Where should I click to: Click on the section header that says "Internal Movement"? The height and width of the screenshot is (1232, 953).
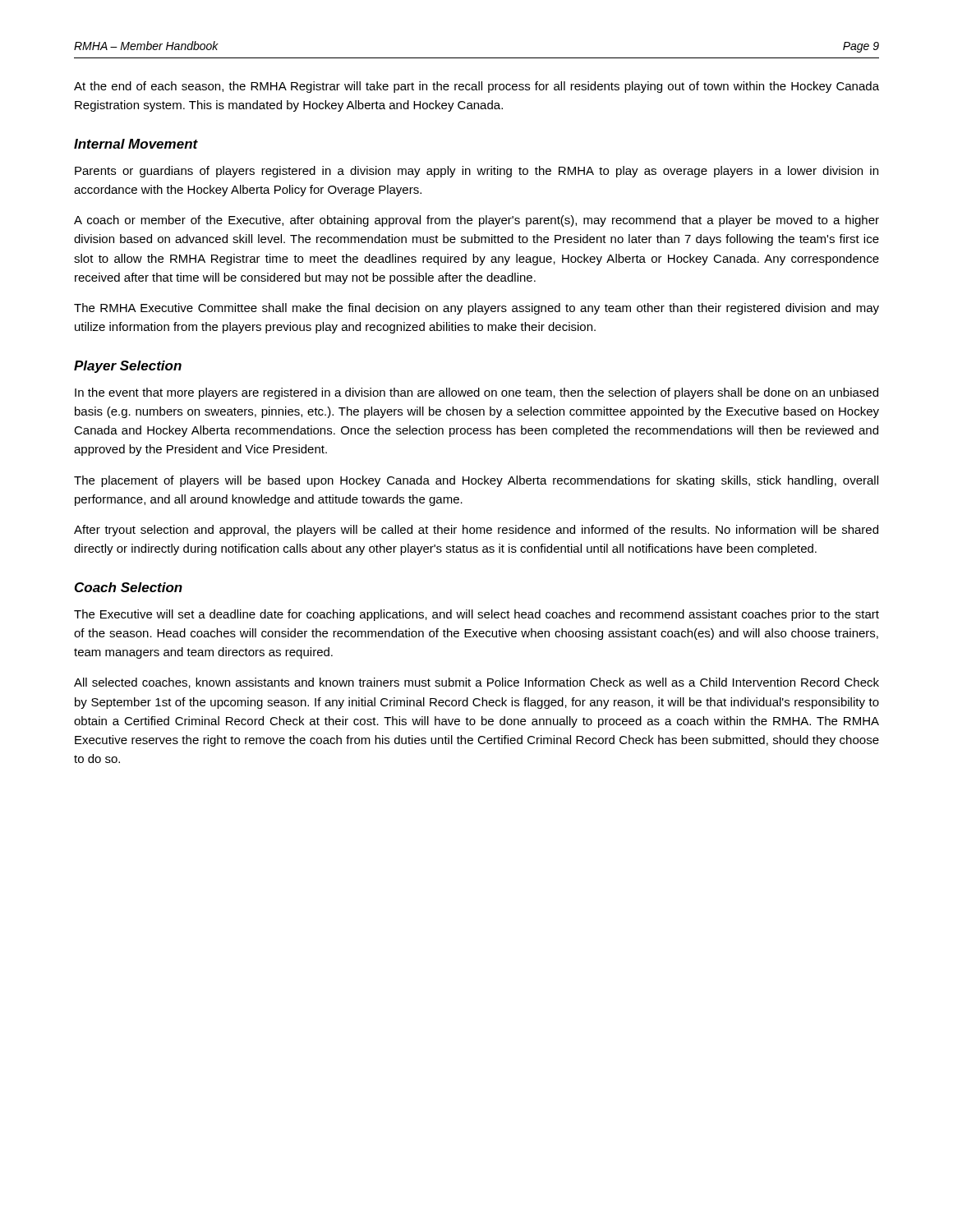pos(136,144)
